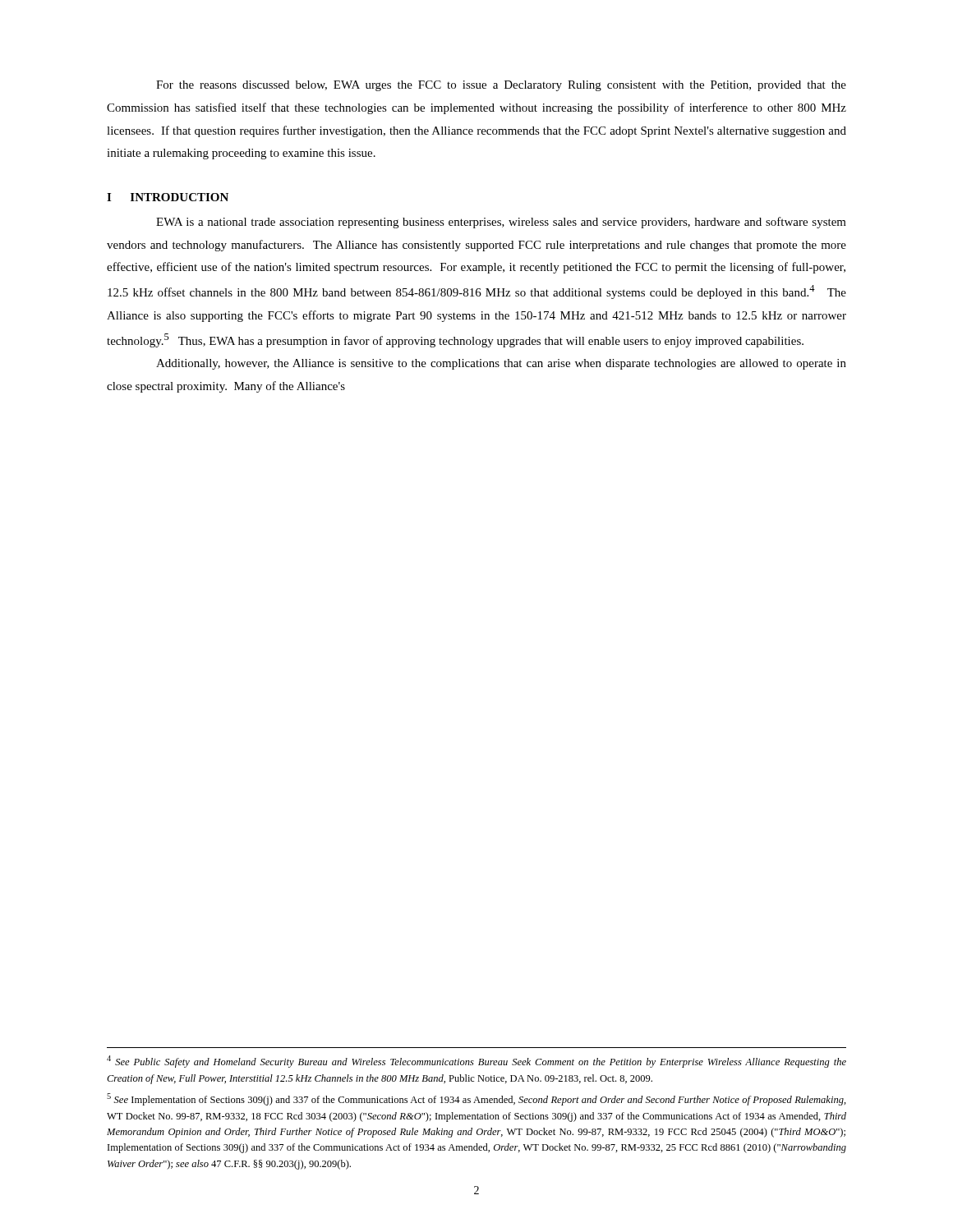The image size is (953, 1232).
Task: Click on the text block containing "EWA is a national trade association"
Action: coord(476,281)
